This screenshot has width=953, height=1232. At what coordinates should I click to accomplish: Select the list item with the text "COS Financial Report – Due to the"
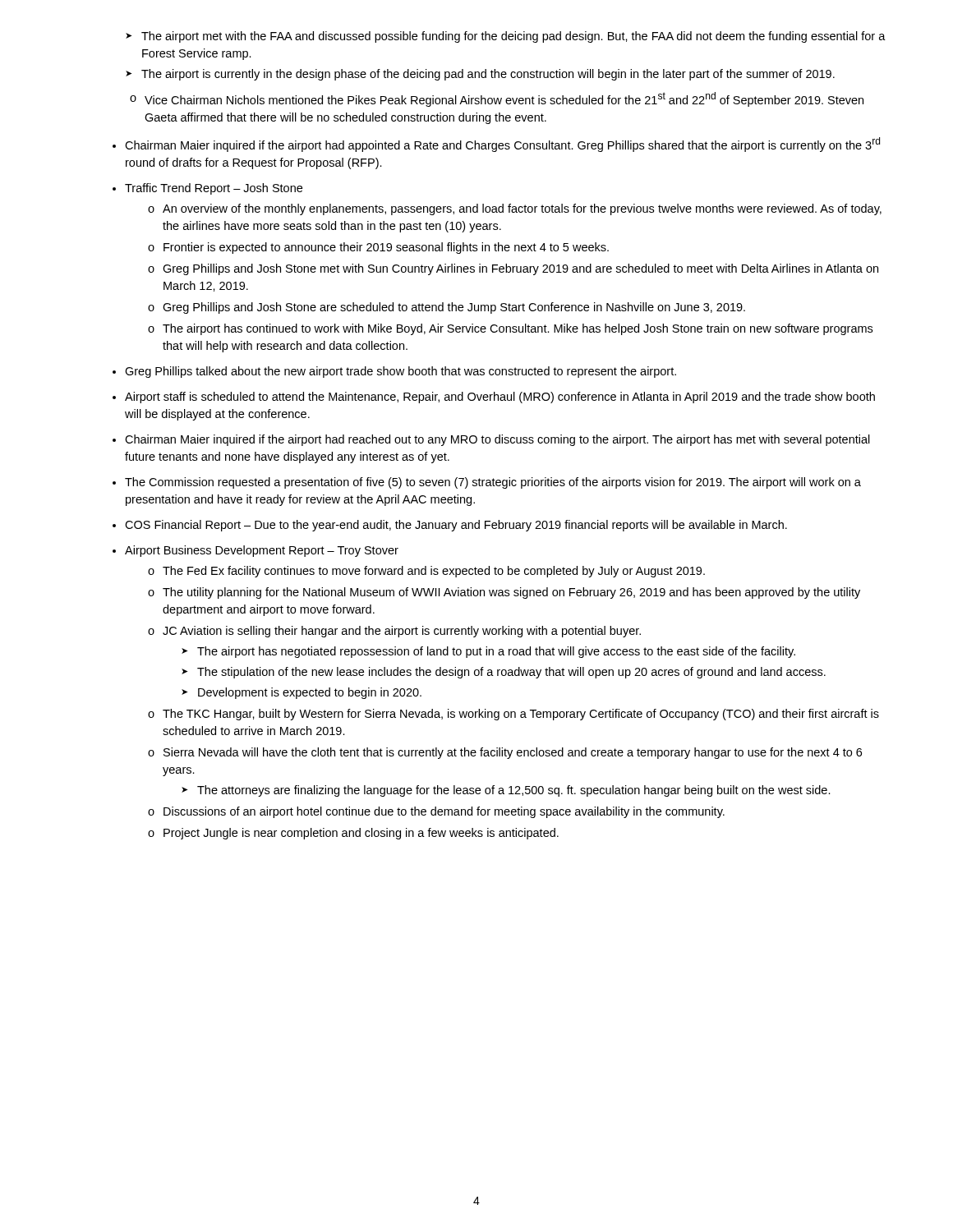click(x=497, y=525)
